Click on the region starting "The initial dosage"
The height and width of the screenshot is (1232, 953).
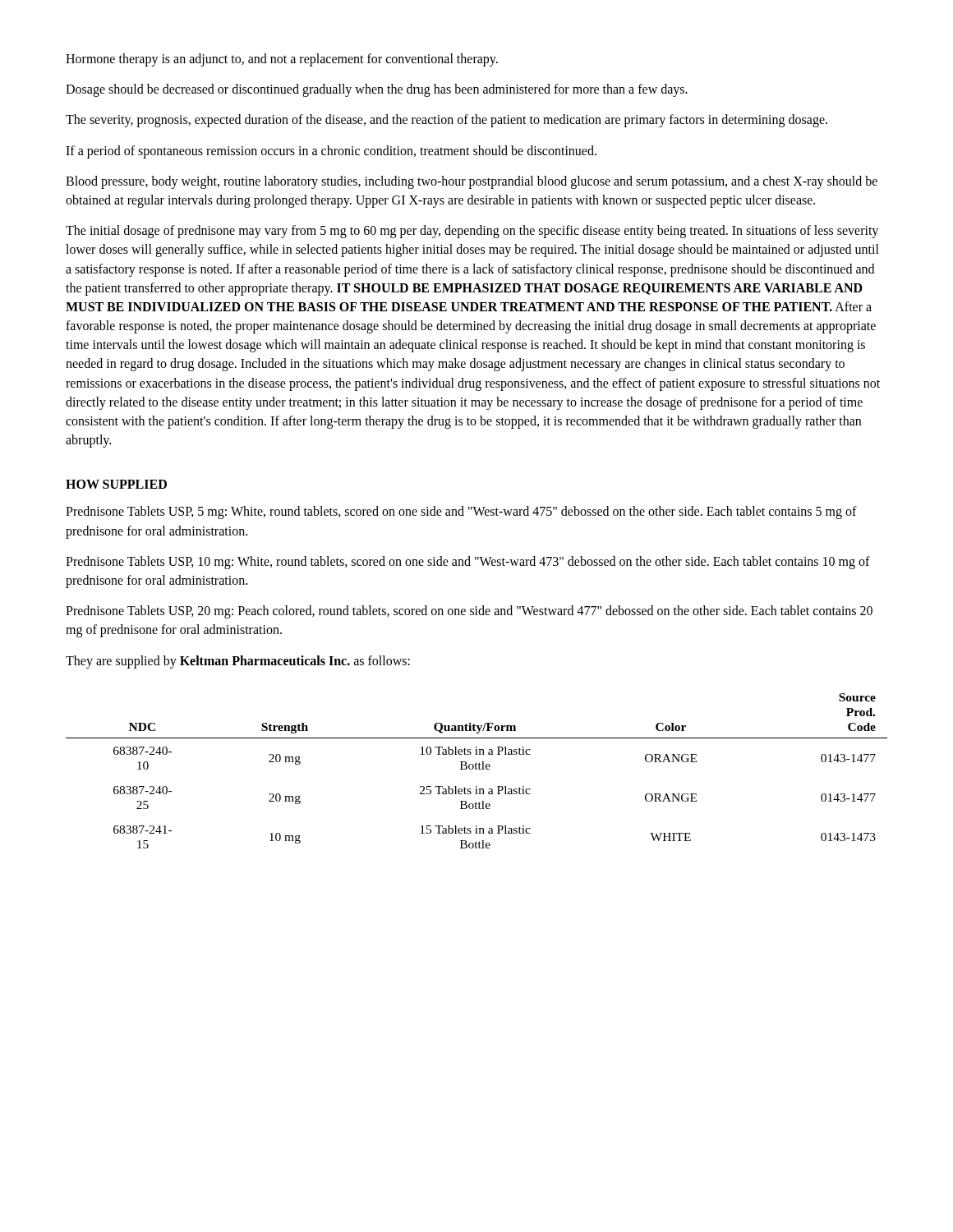coord(473,335)
